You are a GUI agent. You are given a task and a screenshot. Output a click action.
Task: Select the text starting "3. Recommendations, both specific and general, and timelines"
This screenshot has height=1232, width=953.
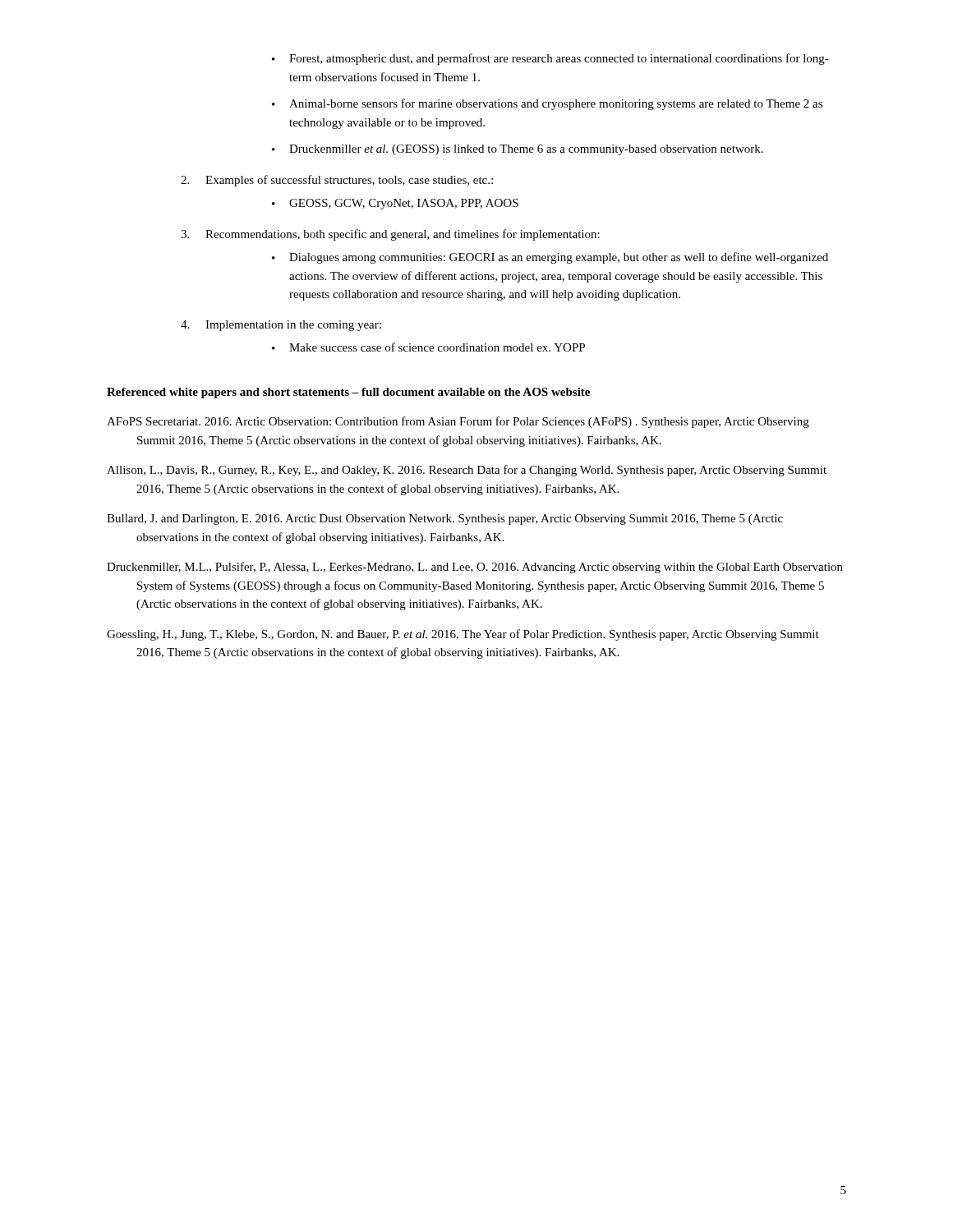[391, 234]
